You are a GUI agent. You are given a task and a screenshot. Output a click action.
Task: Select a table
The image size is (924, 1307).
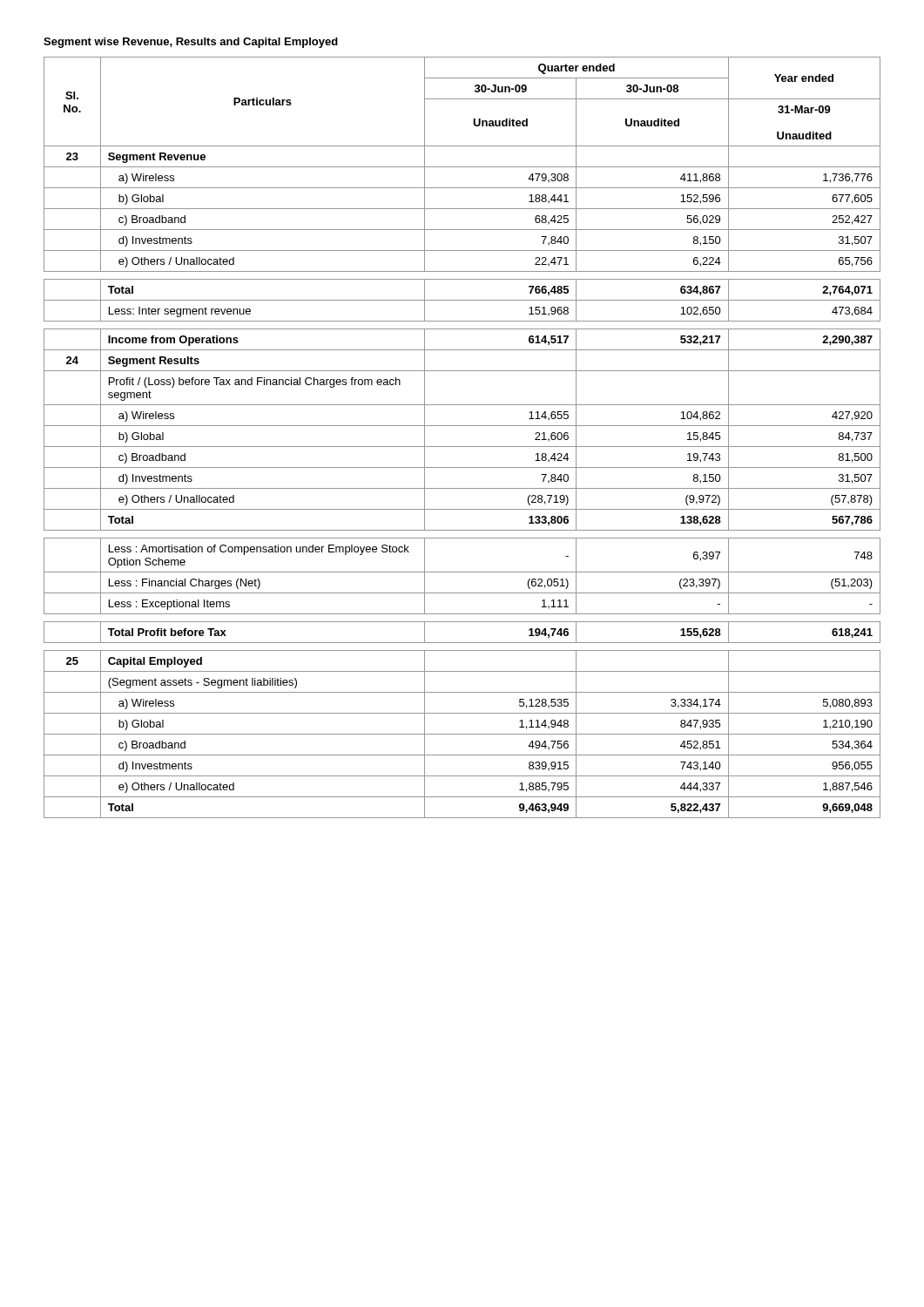(x=462, y=437)
